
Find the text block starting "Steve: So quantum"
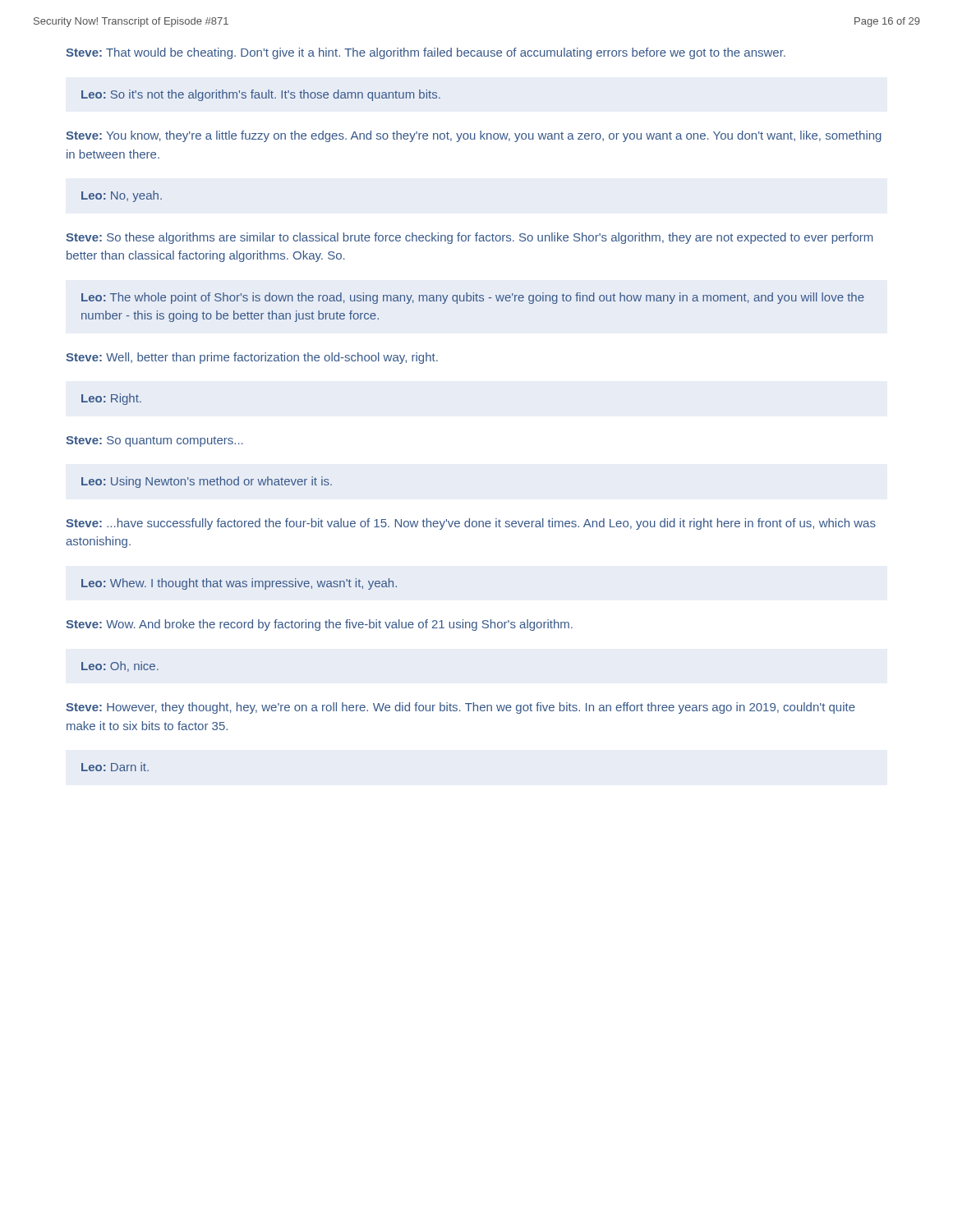pyautogui.click(x=155, y=439)
